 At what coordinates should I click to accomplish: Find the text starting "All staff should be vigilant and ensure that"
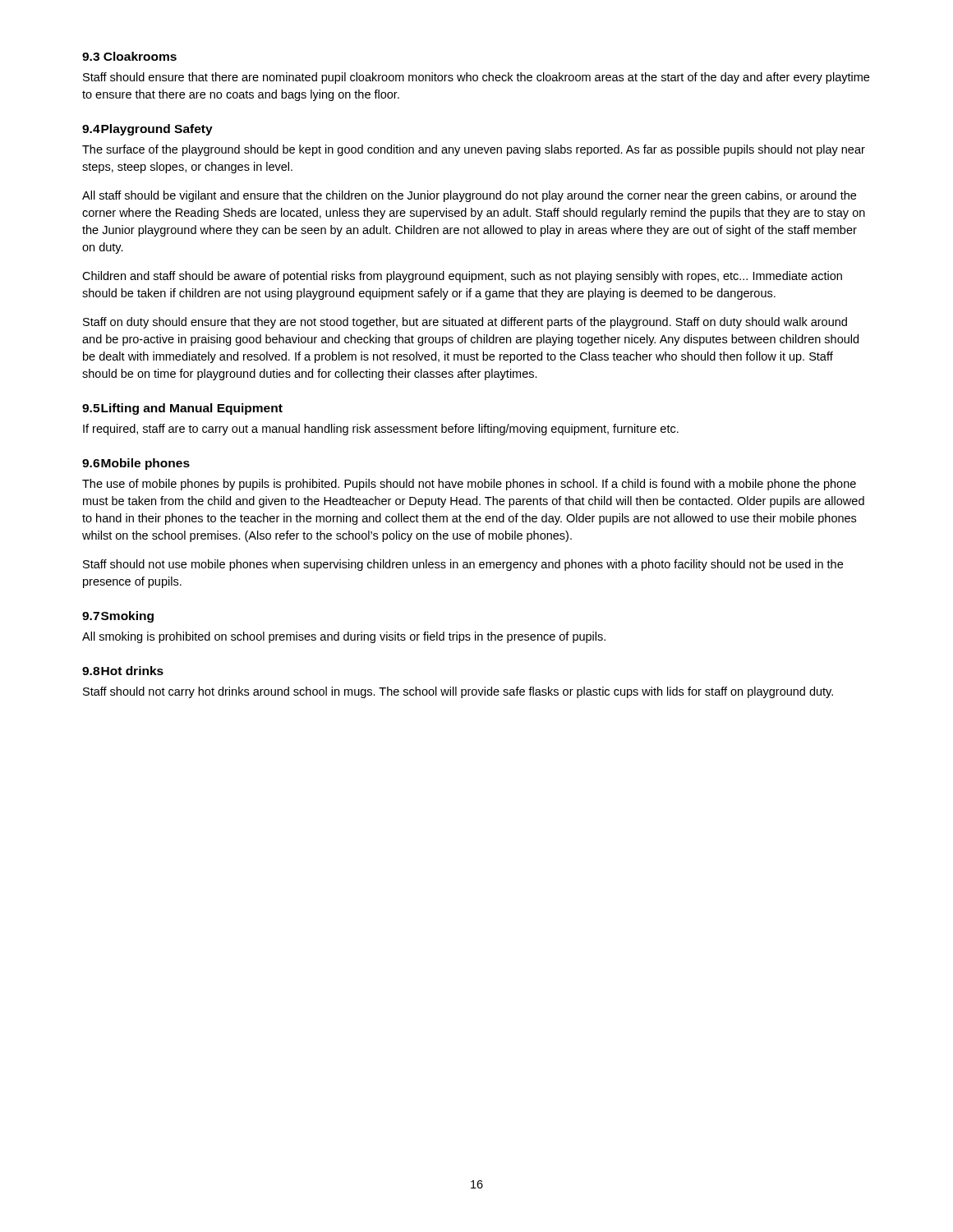click(474, 221)
